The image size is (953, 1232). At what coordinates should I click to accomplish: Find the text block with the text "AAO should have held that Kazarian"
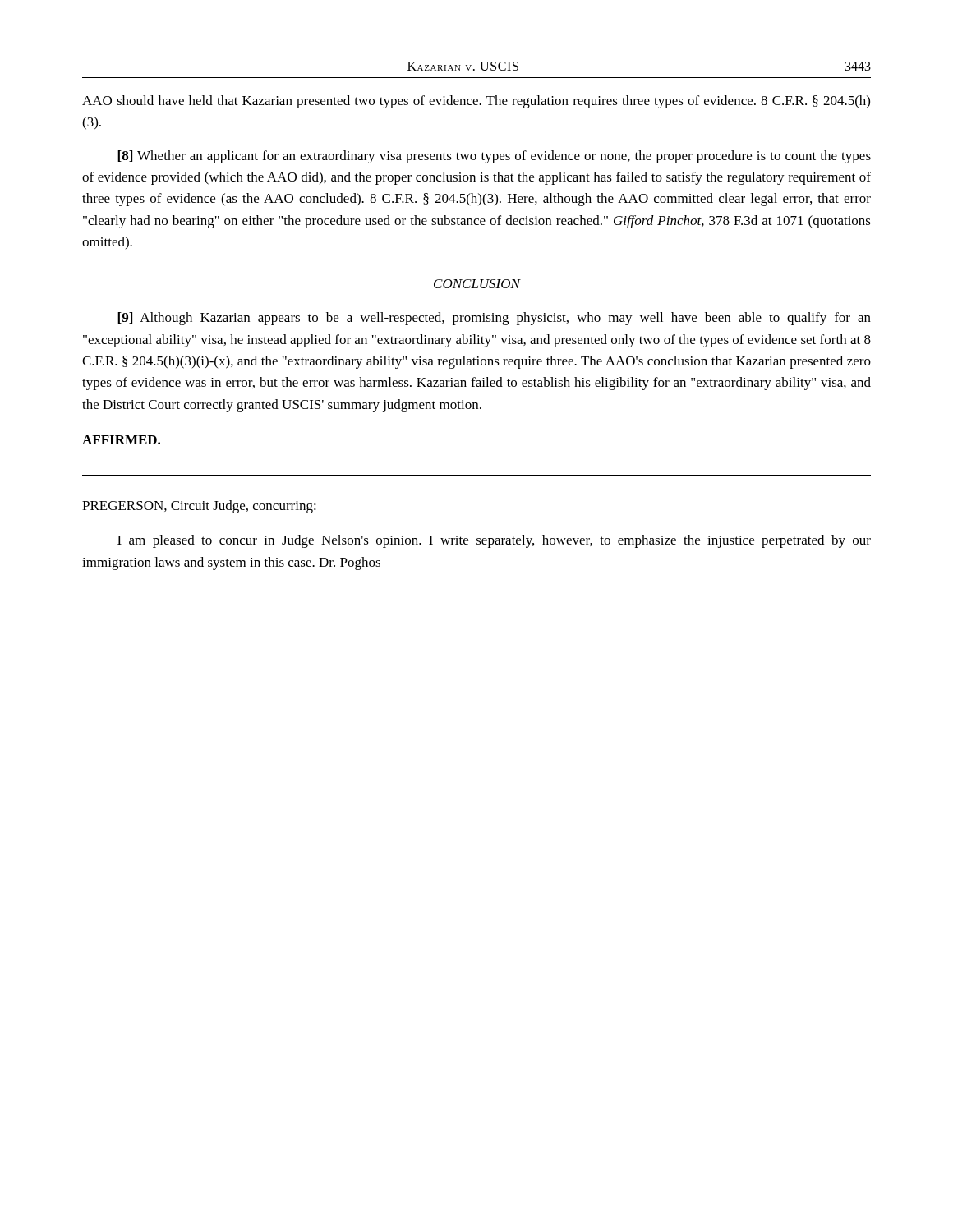point(476,111)
